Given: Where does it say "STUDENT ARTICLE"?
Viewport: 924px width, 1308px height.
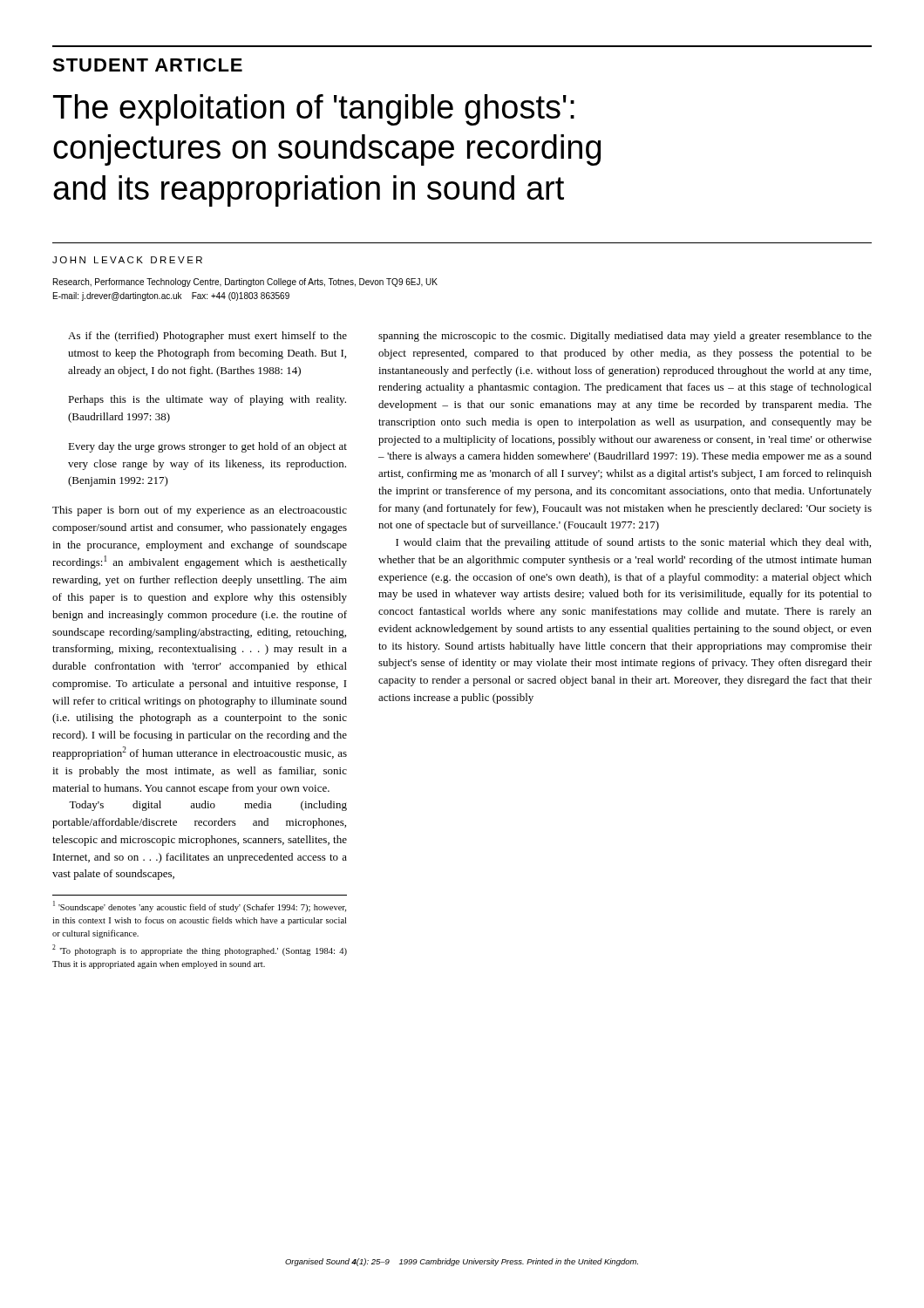Looking at the screenshot, I should pos(148,65).
